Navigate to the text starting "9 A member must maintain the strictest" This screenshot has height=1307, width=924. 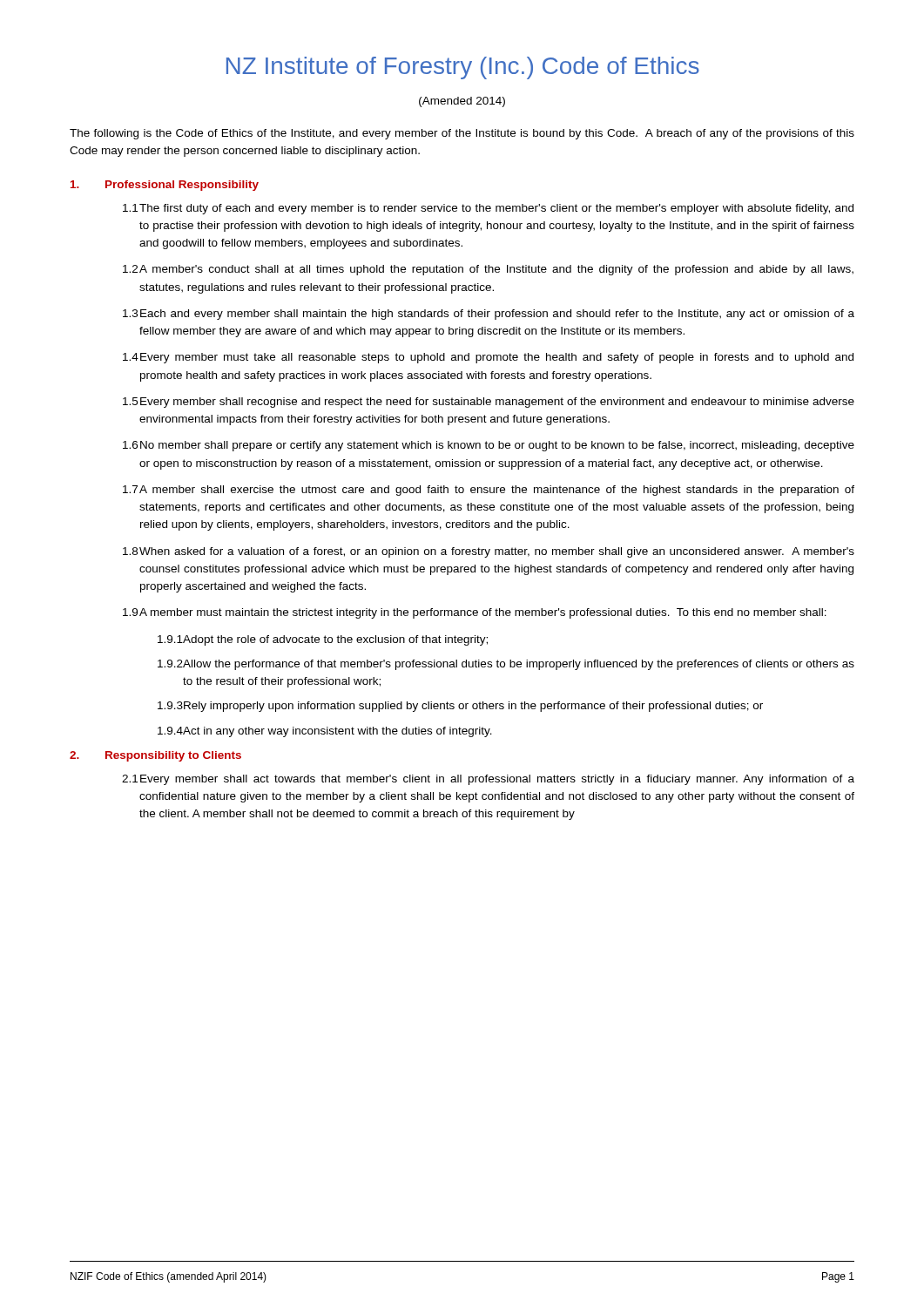pos(462,613)
